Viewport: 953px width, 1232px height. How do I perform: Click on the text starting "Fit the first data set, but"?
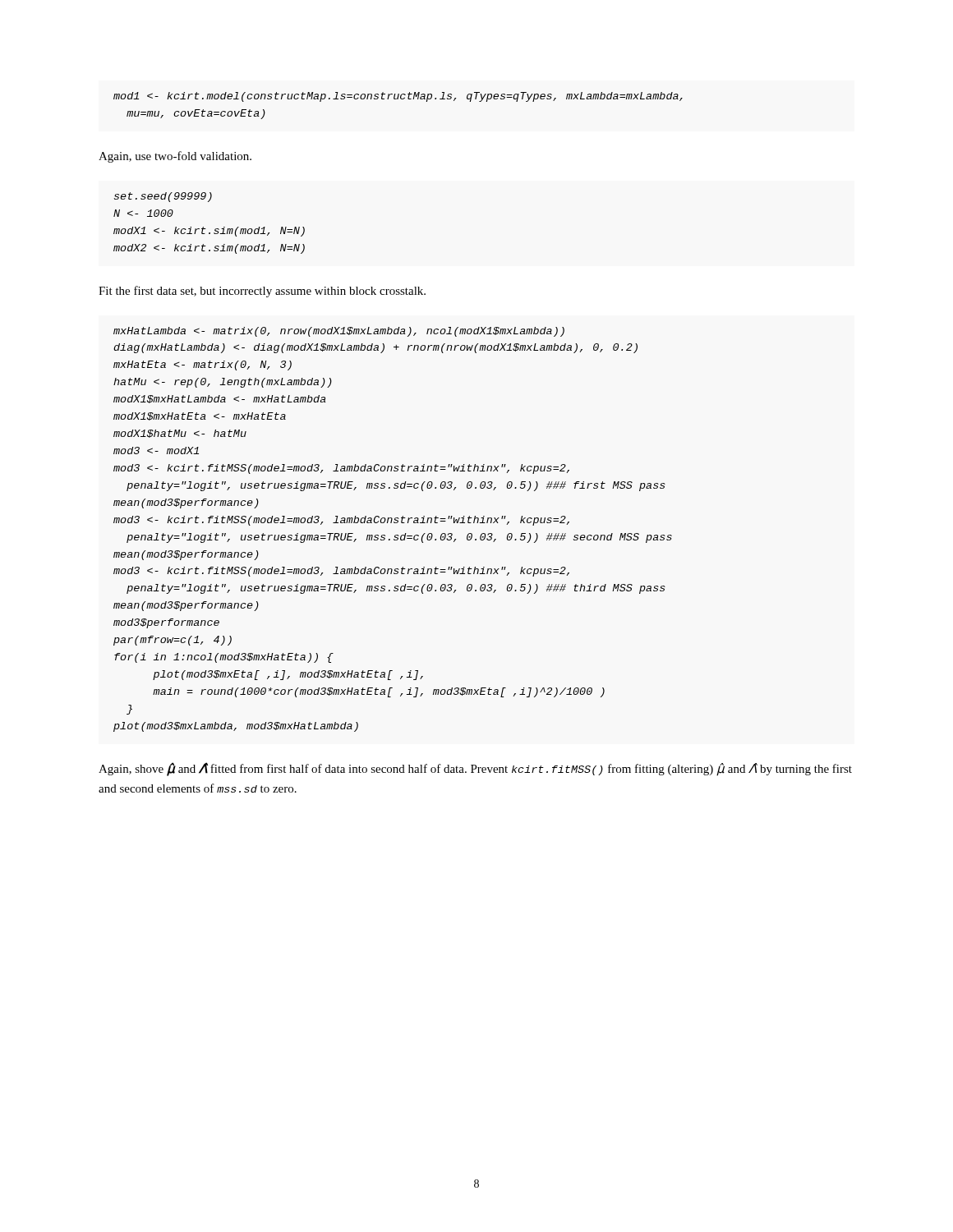click(263, 290)
